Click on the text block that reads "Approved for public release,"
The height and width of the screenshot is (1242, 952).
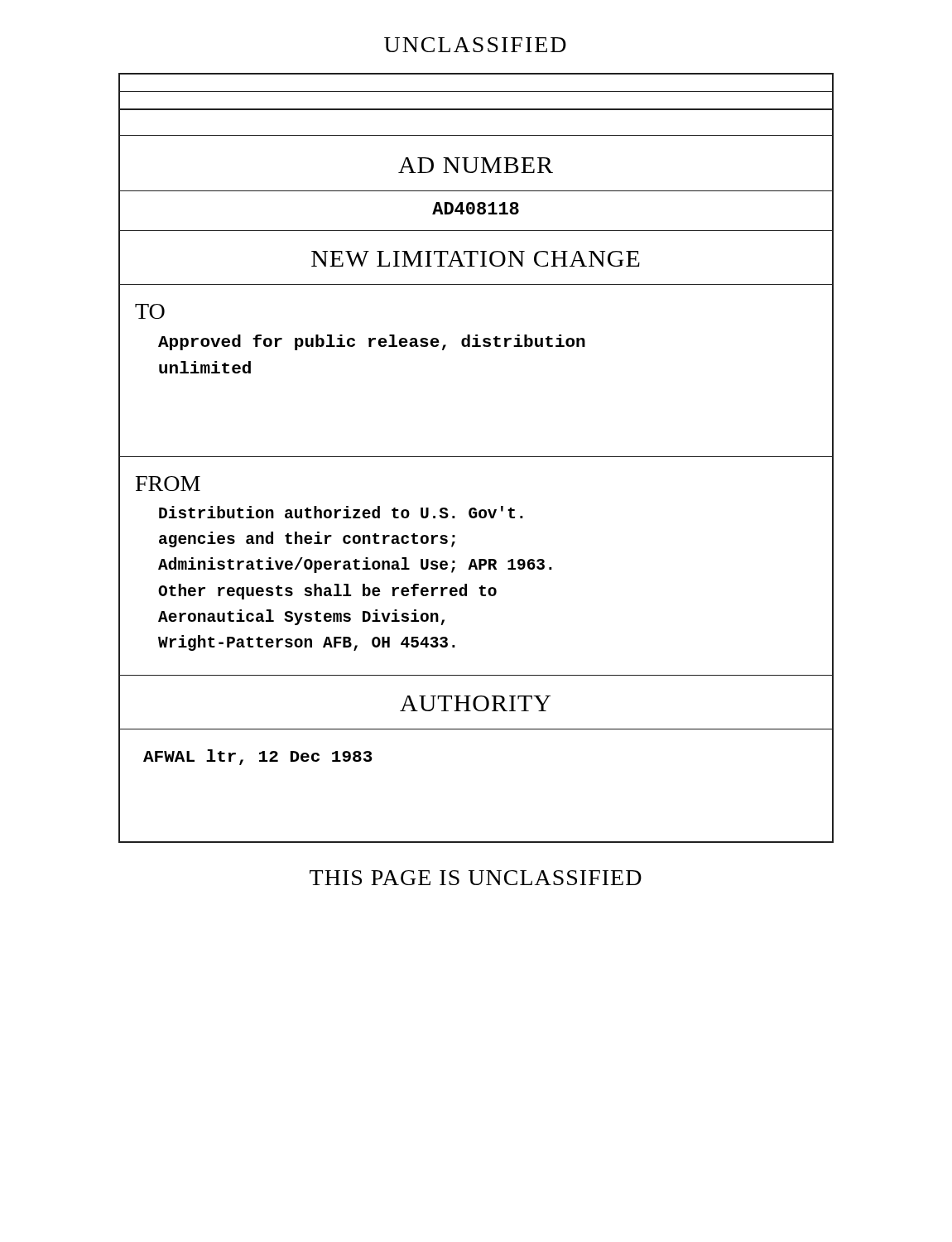coord(372,355)
